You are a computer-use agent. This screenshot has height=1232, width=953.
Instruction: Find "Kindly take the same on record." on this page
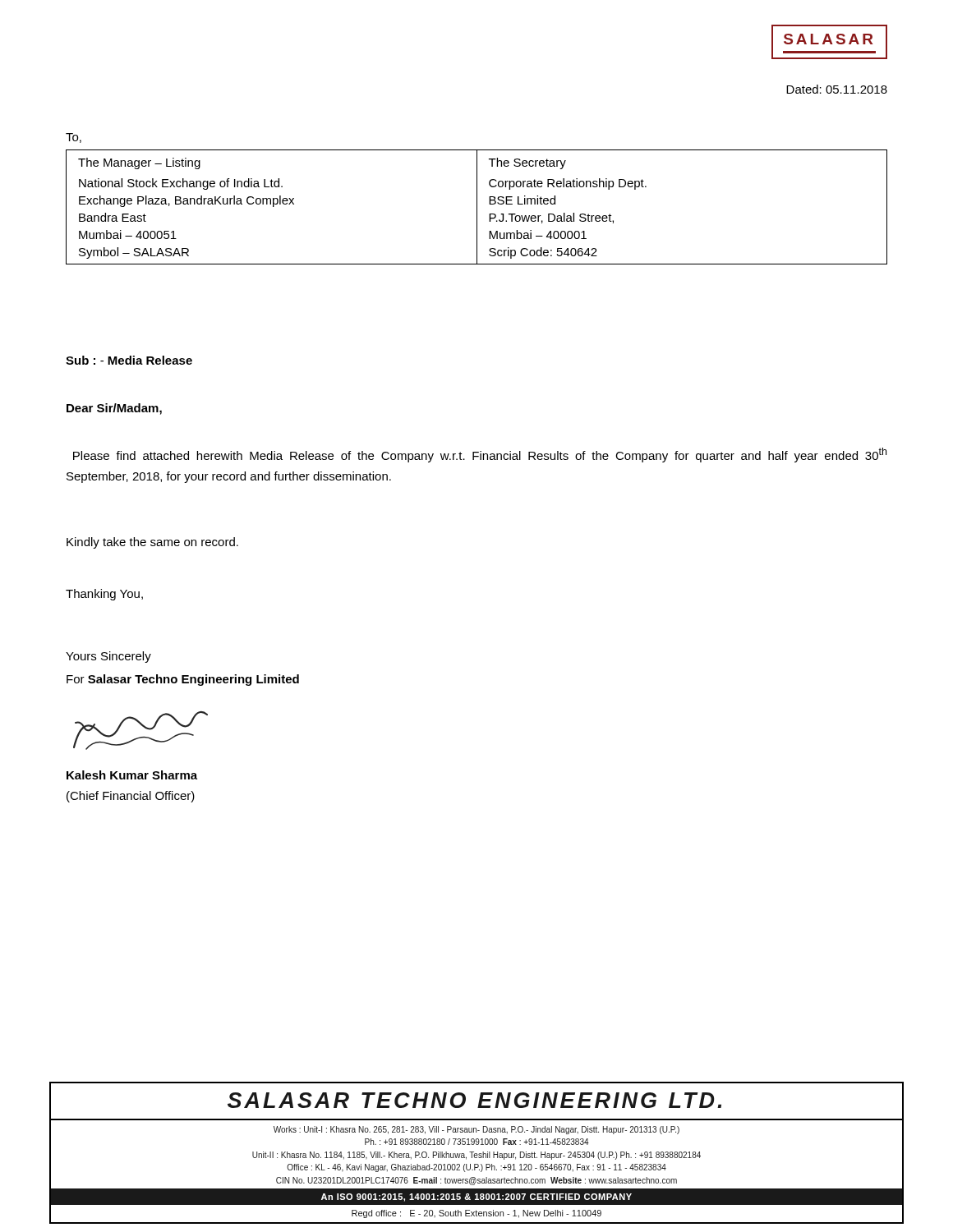(152, 542)
